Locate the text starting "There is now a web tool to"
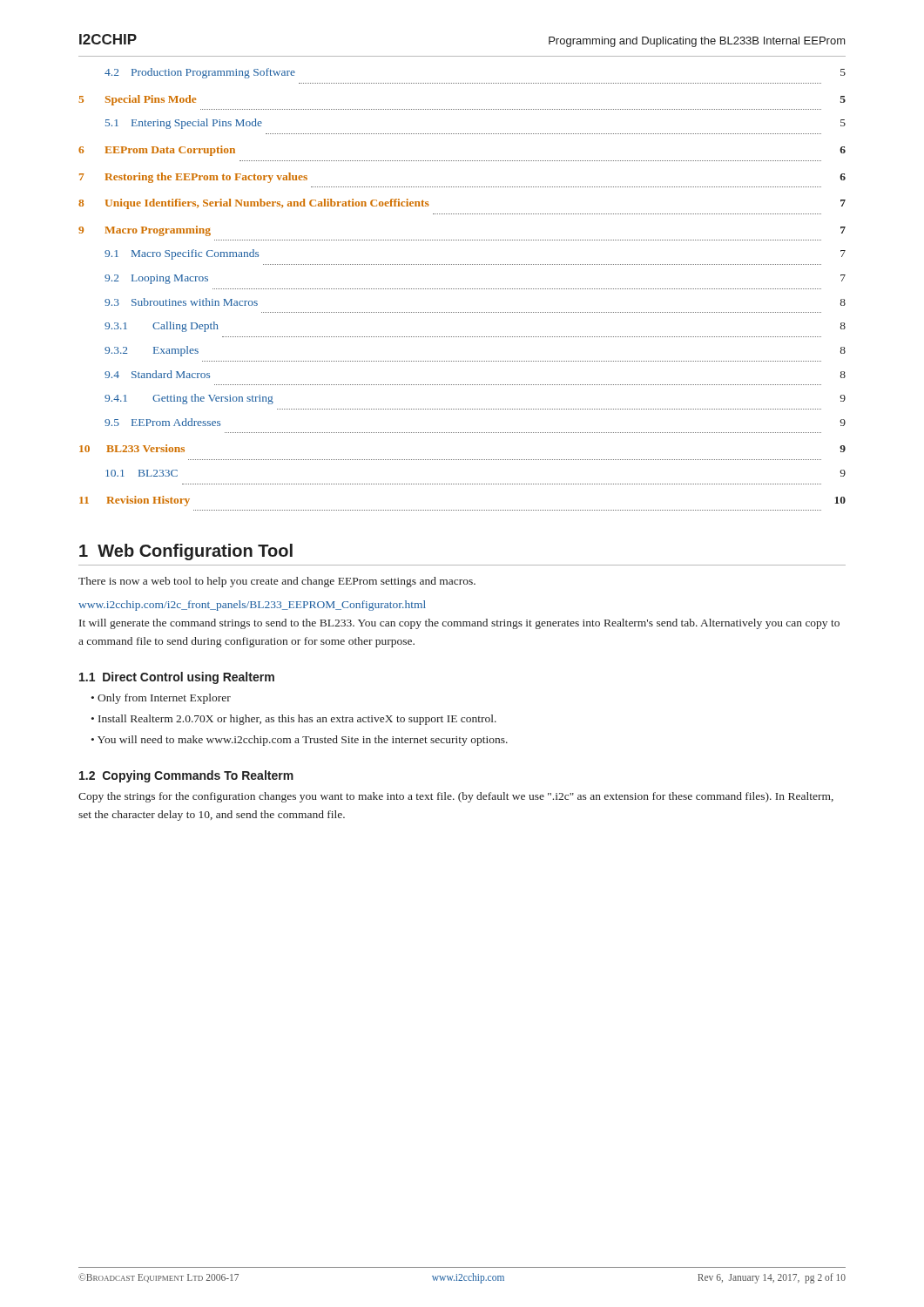The image size is (924, 1307). (277, 581)
